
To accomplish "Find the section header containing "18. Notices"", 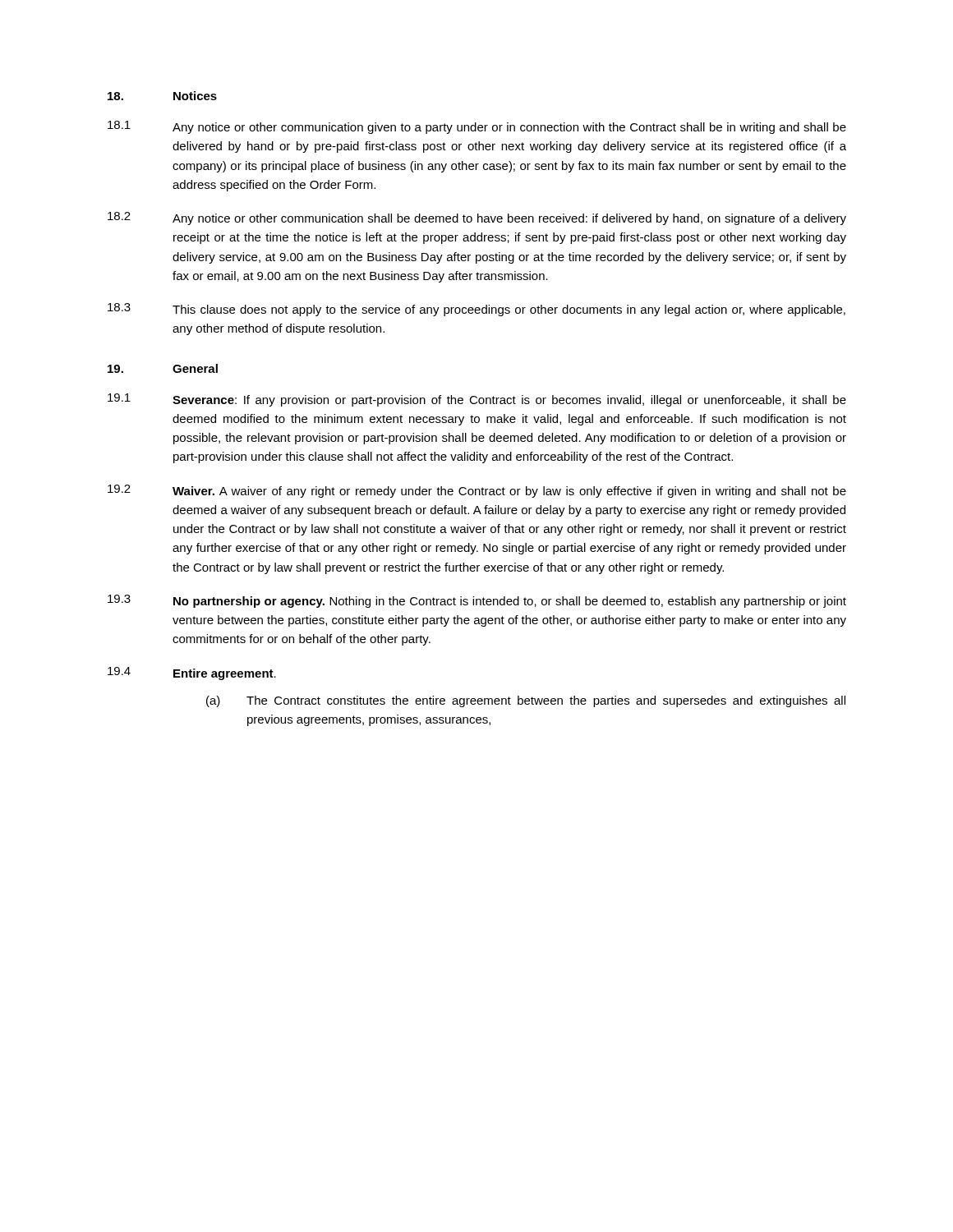I will (162, 96).
